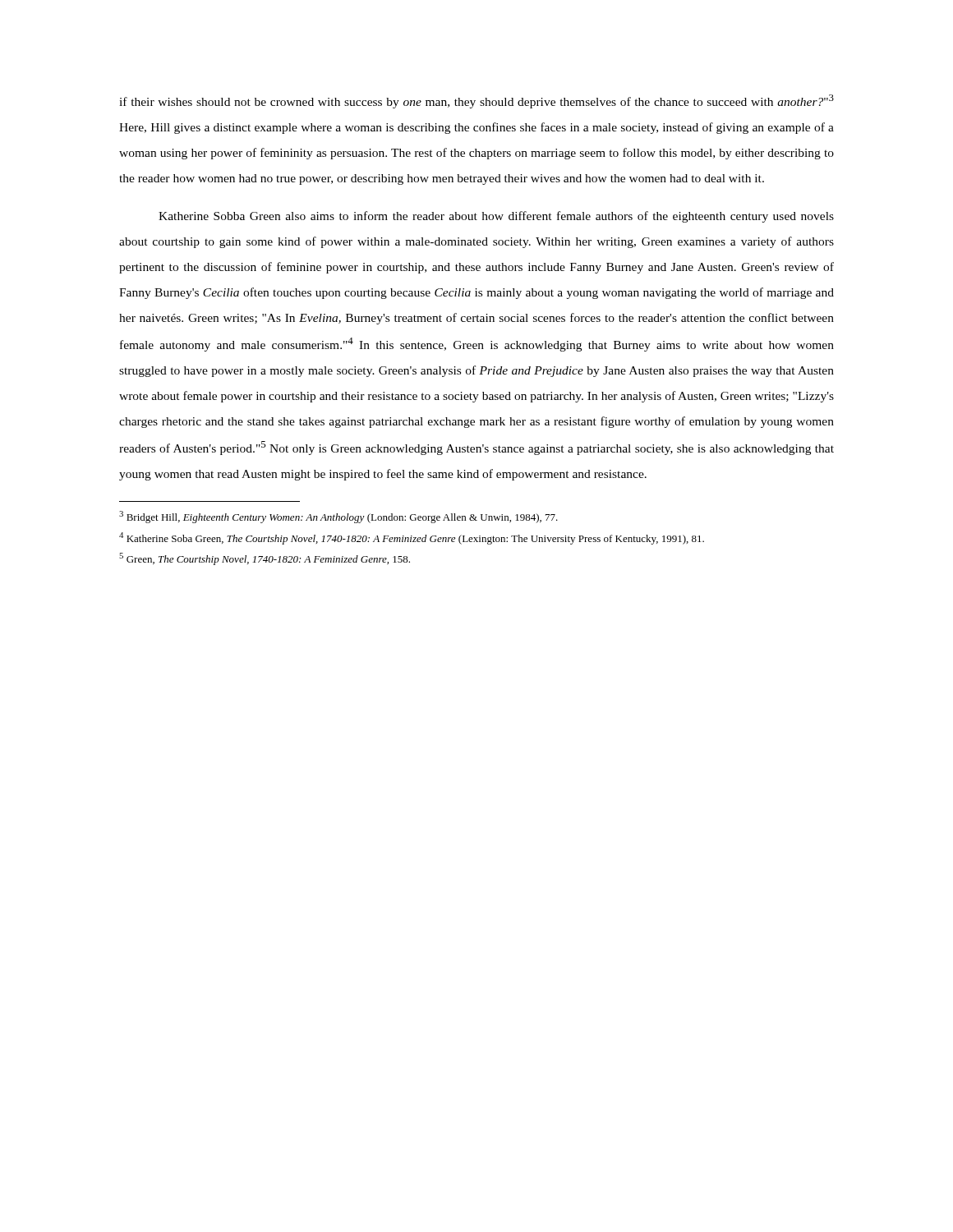Locate the text block that says "if their wishes should"
This screenshot has height=1232, width=953.
tap(476, 138)
